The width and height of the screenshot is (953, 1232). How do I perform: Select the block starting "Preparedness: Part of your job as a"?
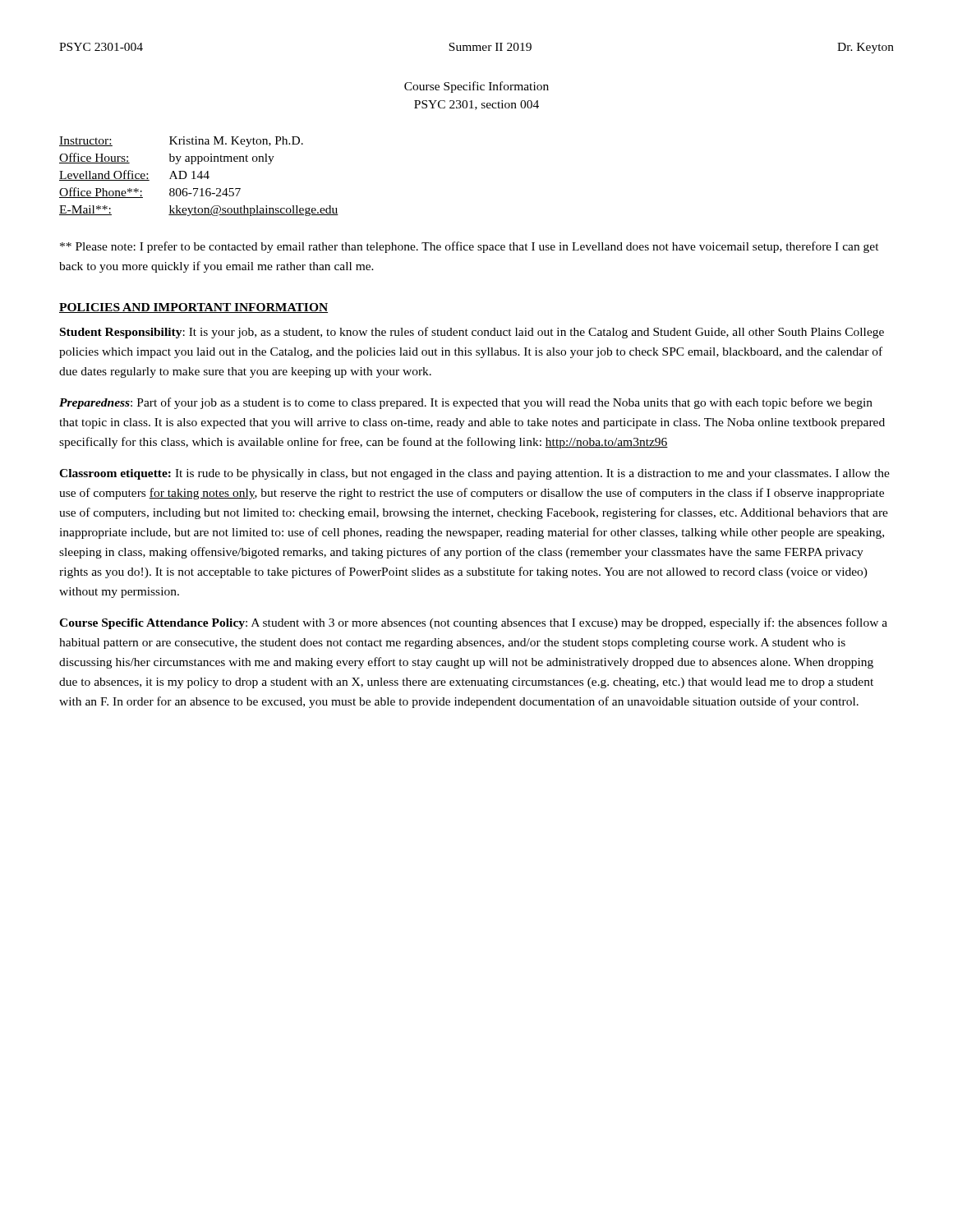point(472,422)
